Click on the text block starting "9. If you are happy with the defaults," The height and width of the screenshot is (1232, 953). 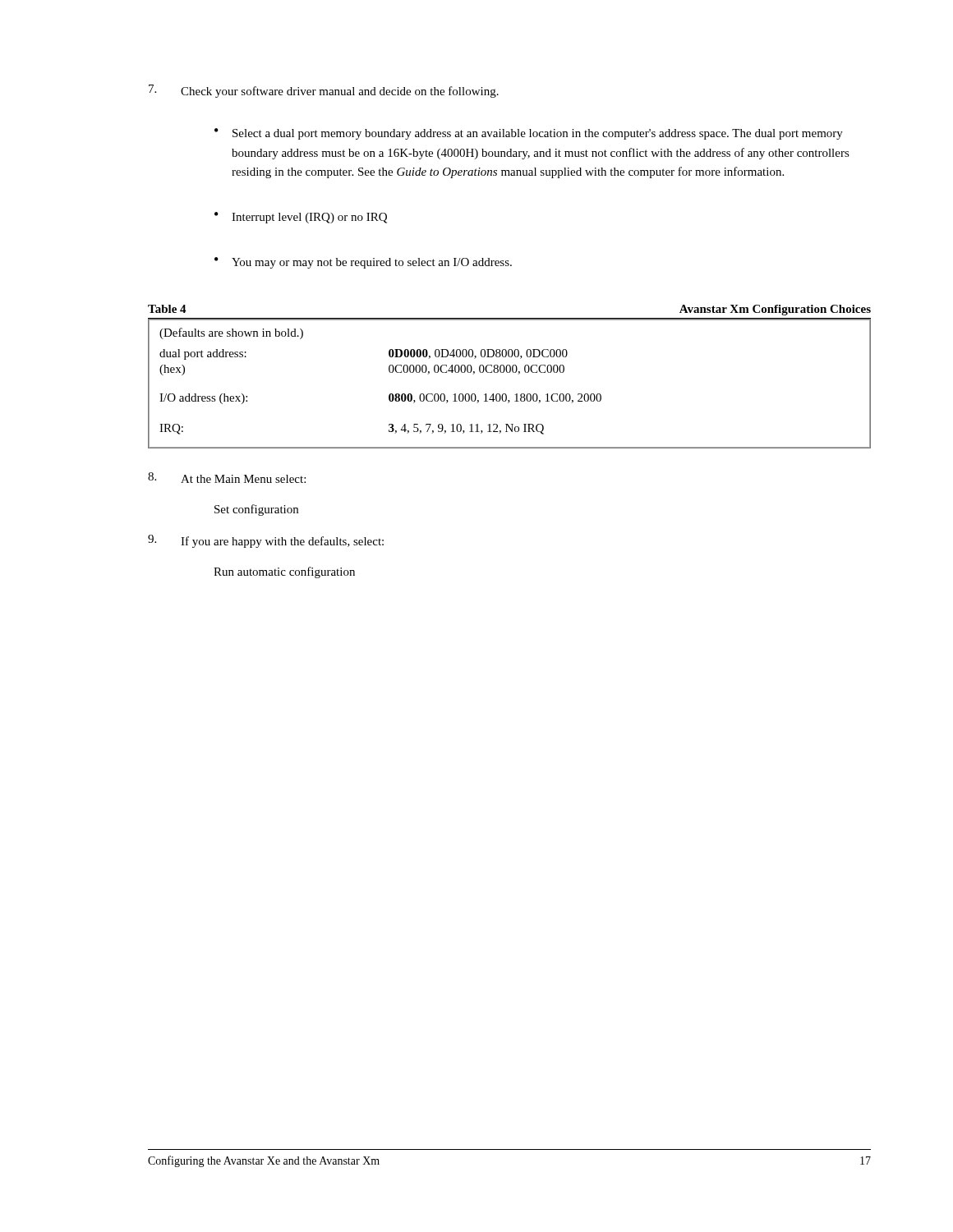266,542
